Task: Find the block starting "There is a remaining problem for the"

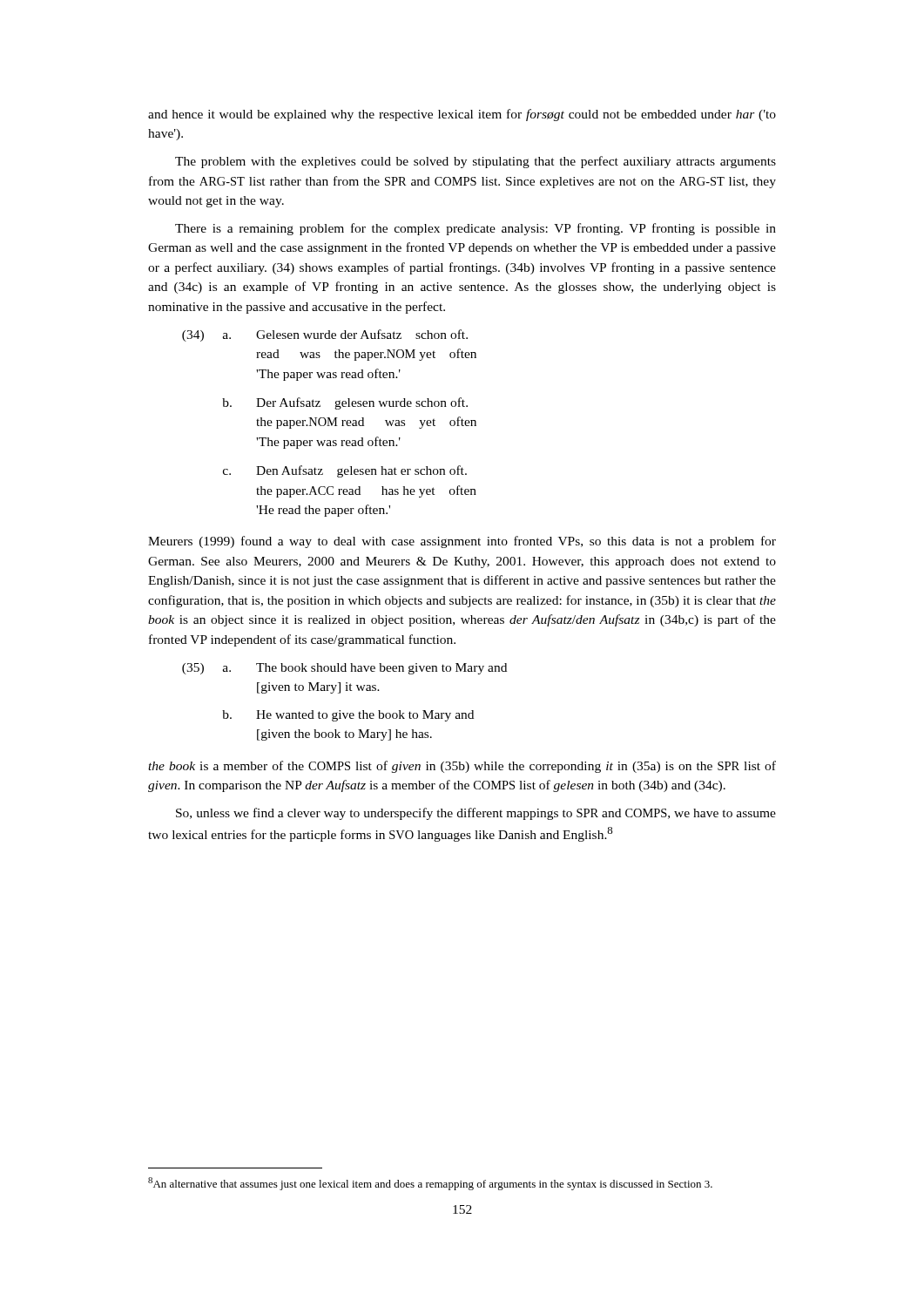Action: pyautogui.click(x=462, y=268)
